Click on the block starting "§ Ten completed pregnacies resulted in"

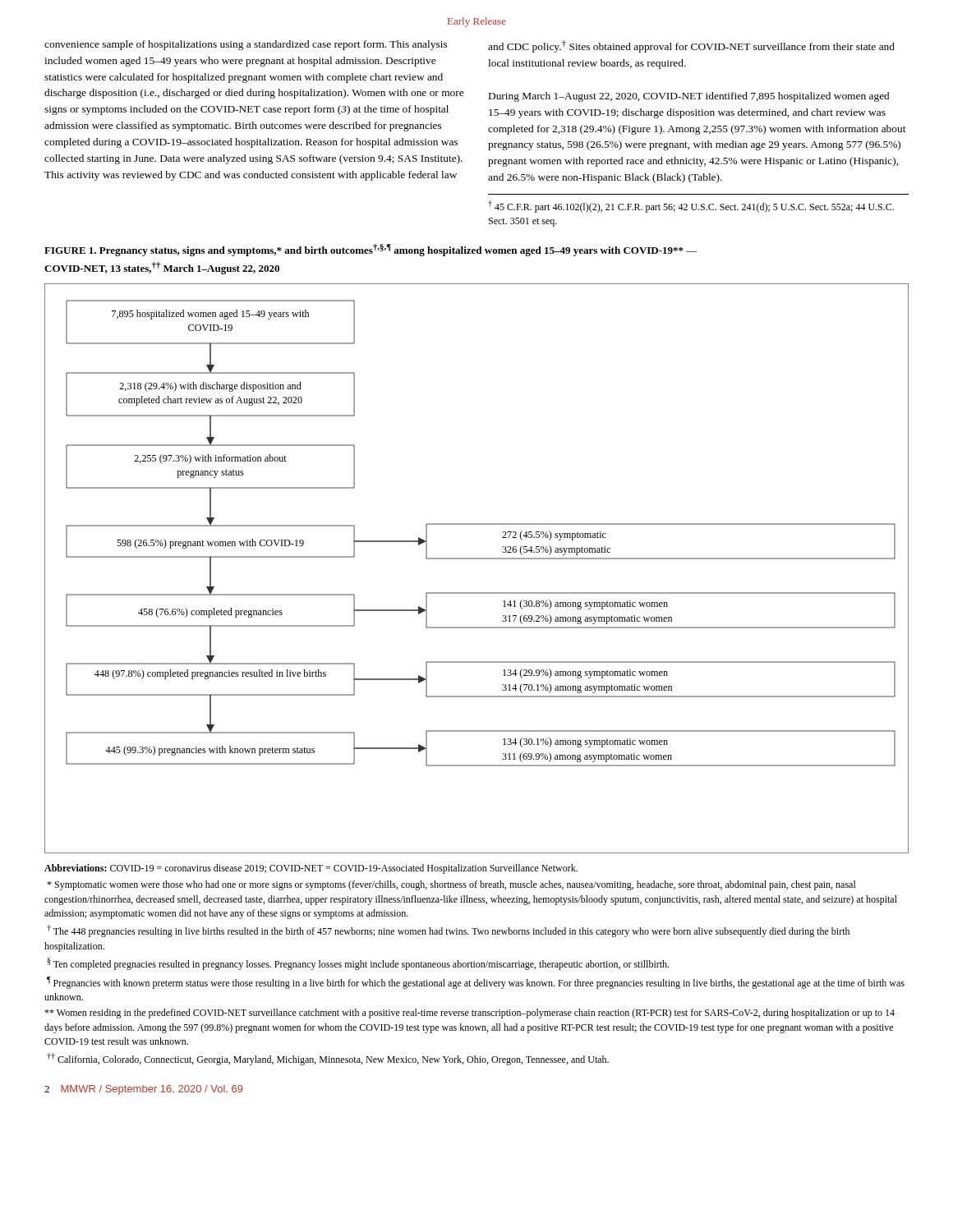click(357, 963)
